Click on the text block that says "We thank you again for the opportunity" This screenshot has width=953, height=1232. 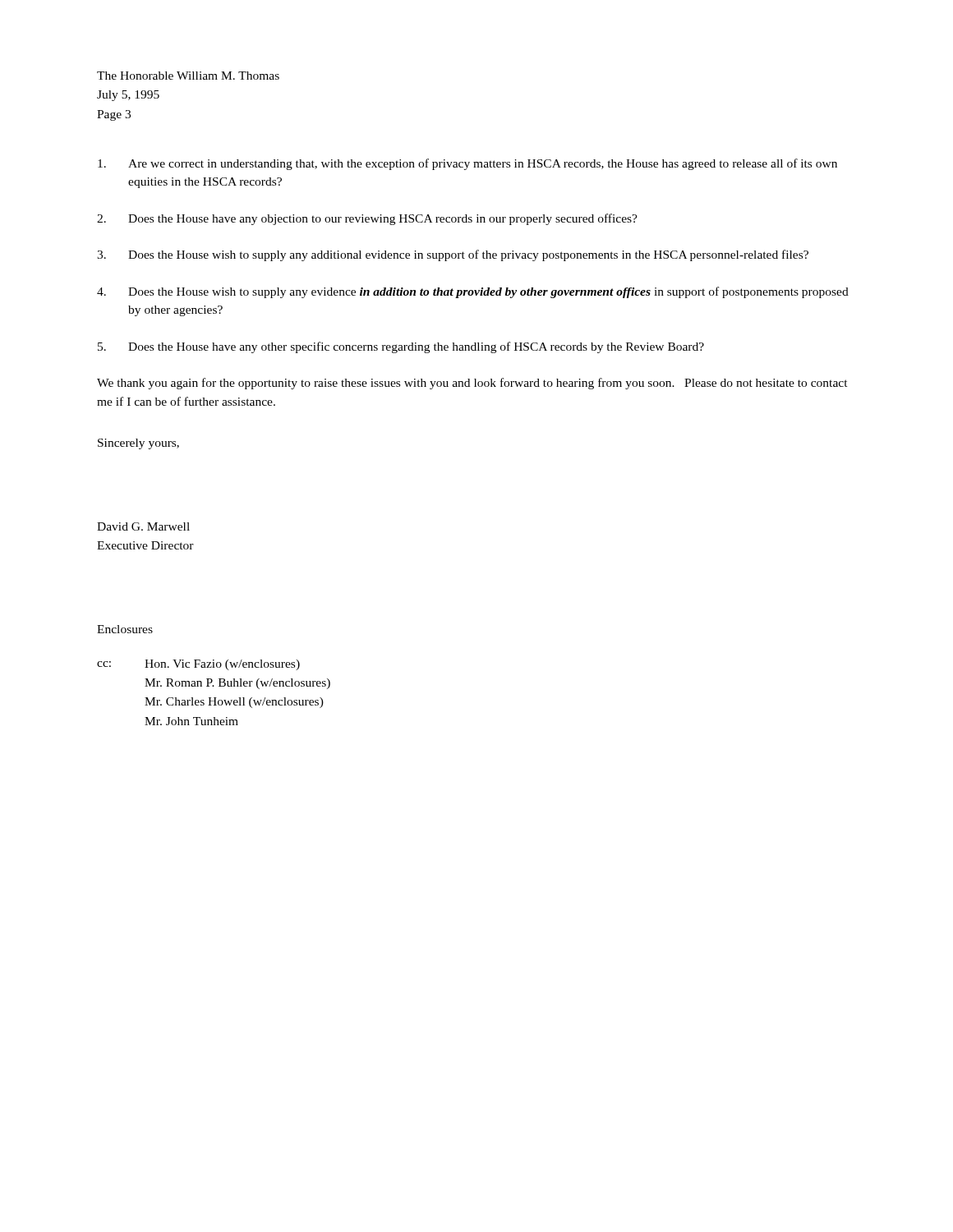[x=472, y=392]
